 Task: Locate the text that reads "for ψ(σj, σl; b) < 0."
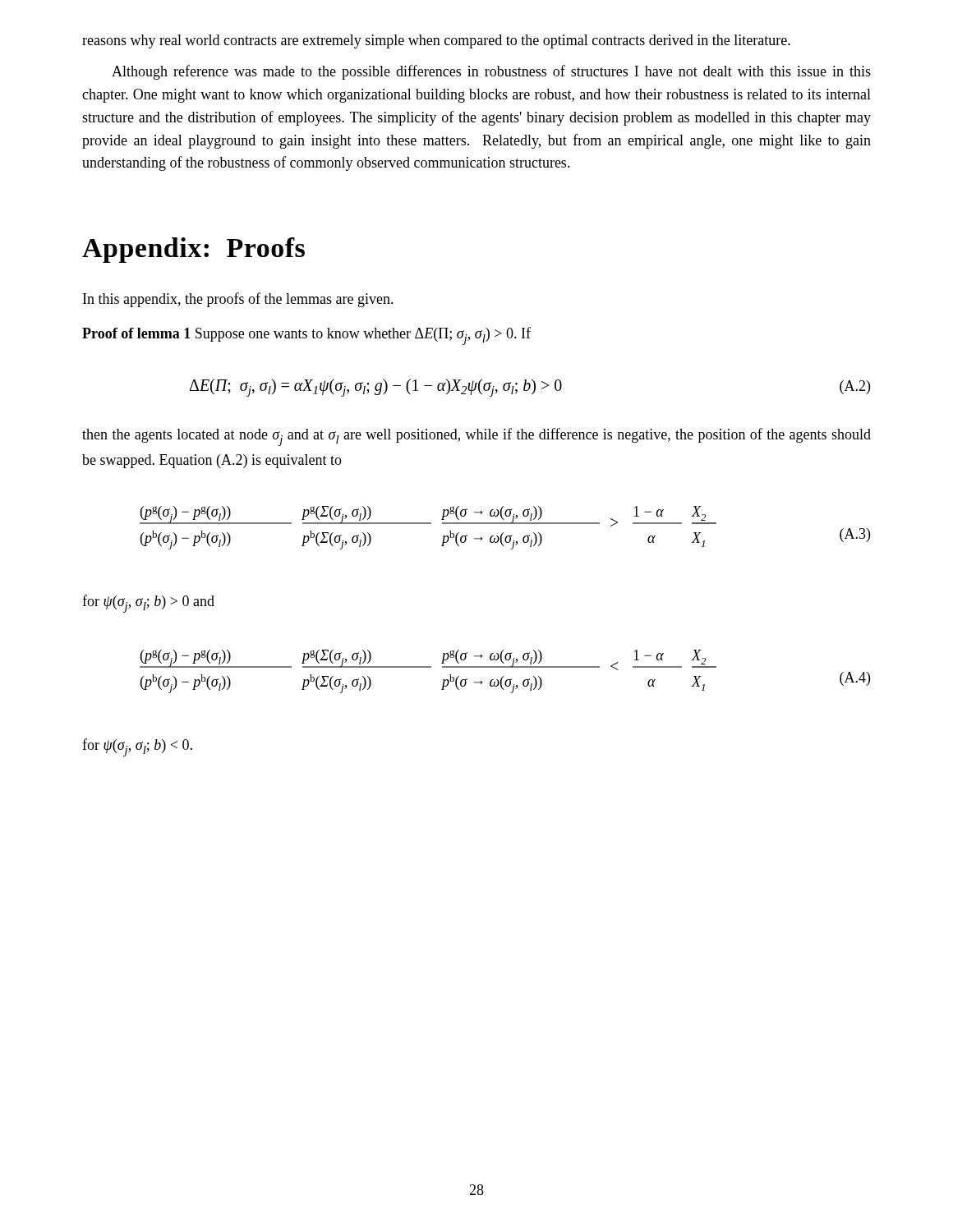pos(138,746)
